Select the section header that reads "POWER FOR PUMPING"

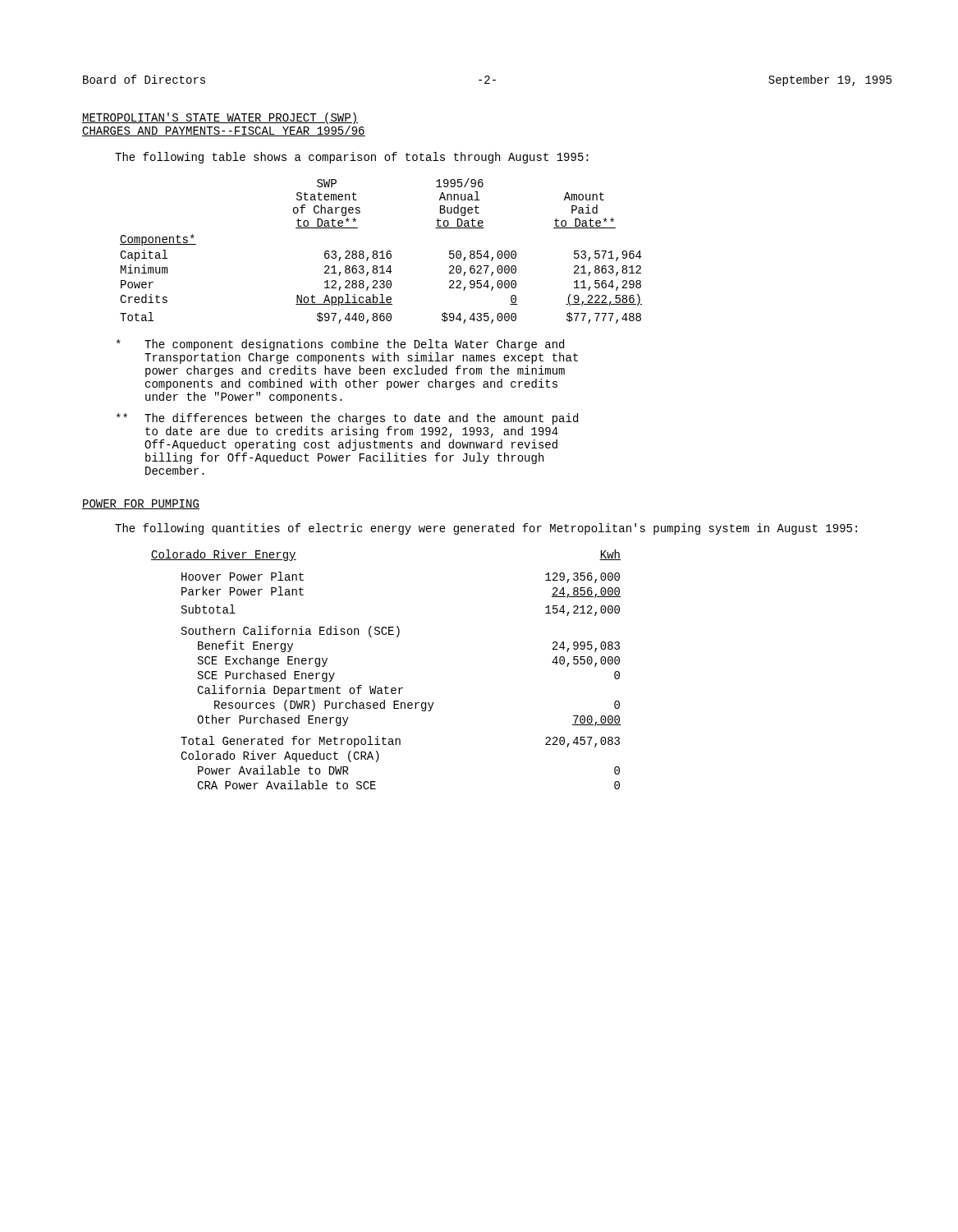pos(141,504)
